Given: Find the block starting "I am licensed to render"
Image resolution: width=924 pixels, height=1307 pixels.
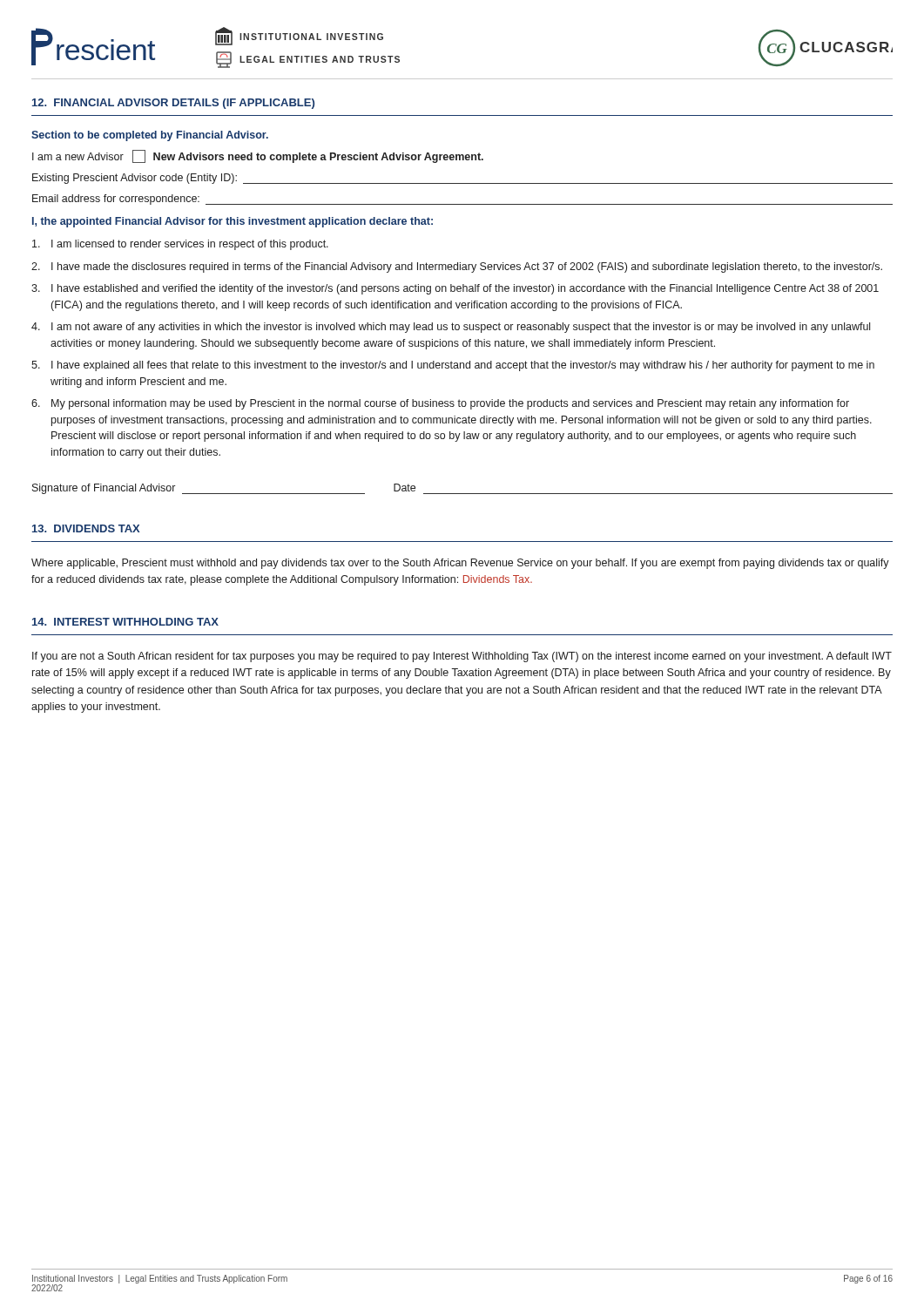Looking at the screenshot, I should [180, 244].
